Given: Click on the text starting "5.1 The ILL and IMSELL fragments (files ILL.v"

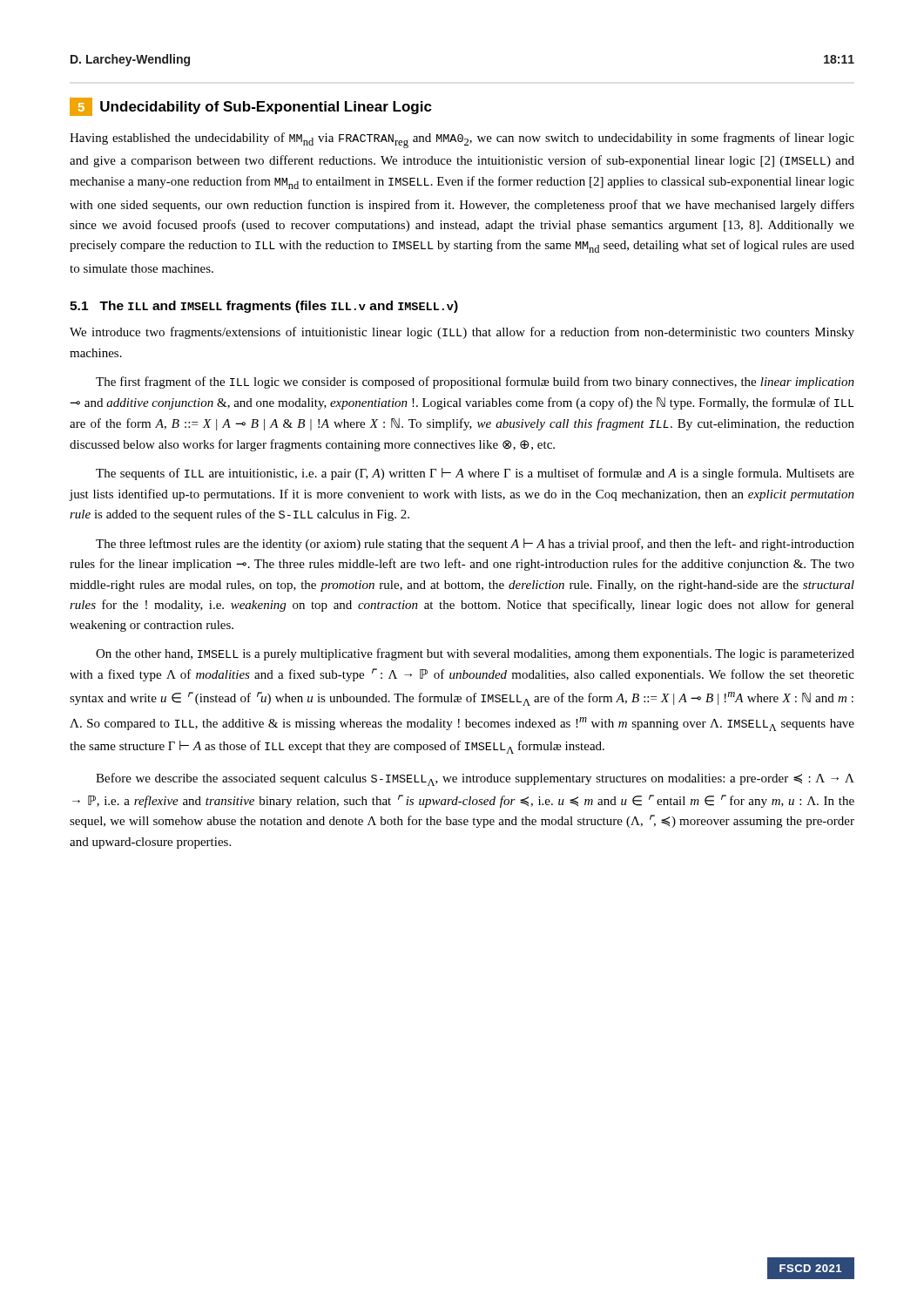Looking at the screenshot, I should coord(264,306).
